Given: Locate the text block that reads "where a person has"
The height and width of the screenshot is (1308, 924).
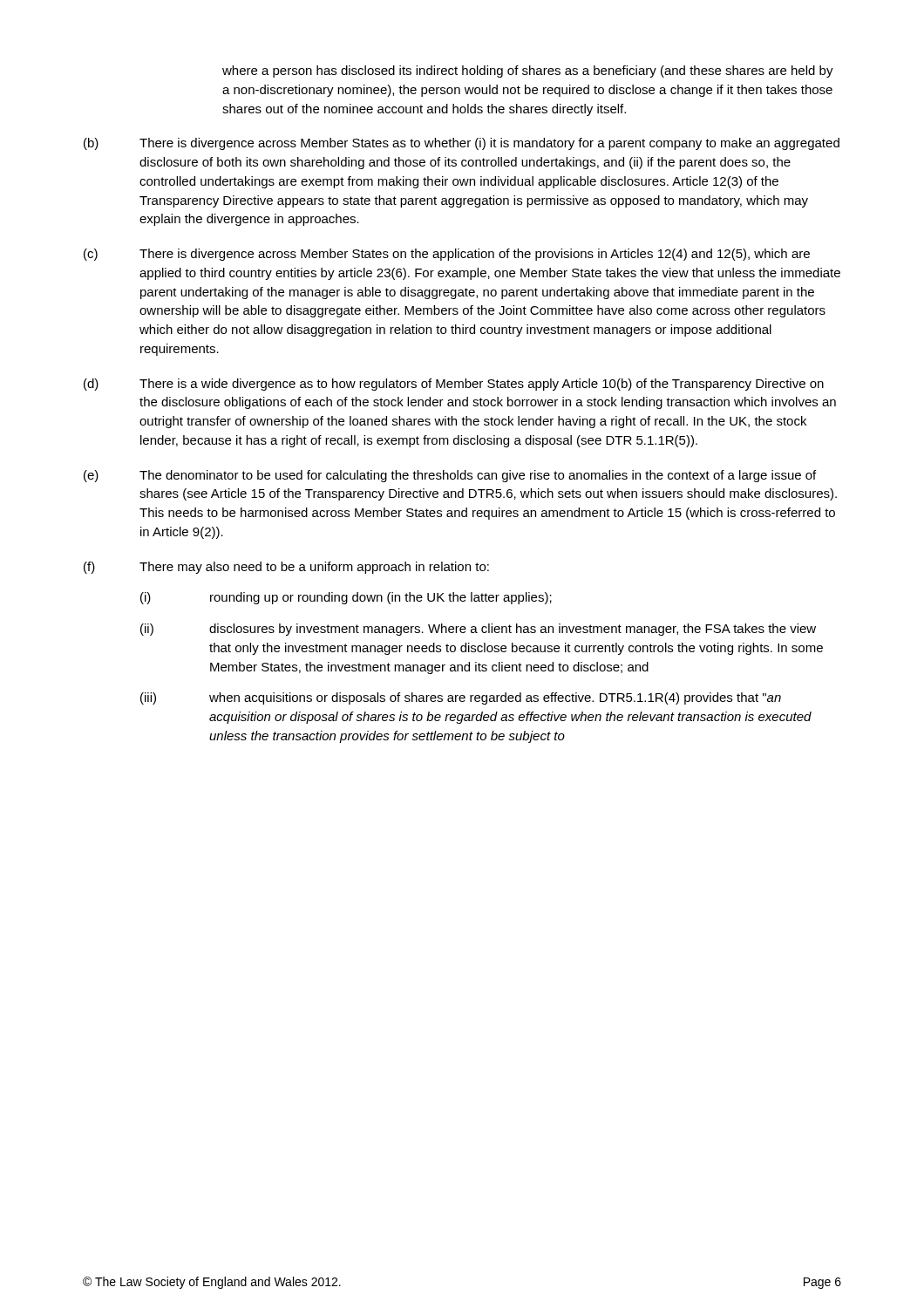Looking at the screenshot, I should pos(532,90).
